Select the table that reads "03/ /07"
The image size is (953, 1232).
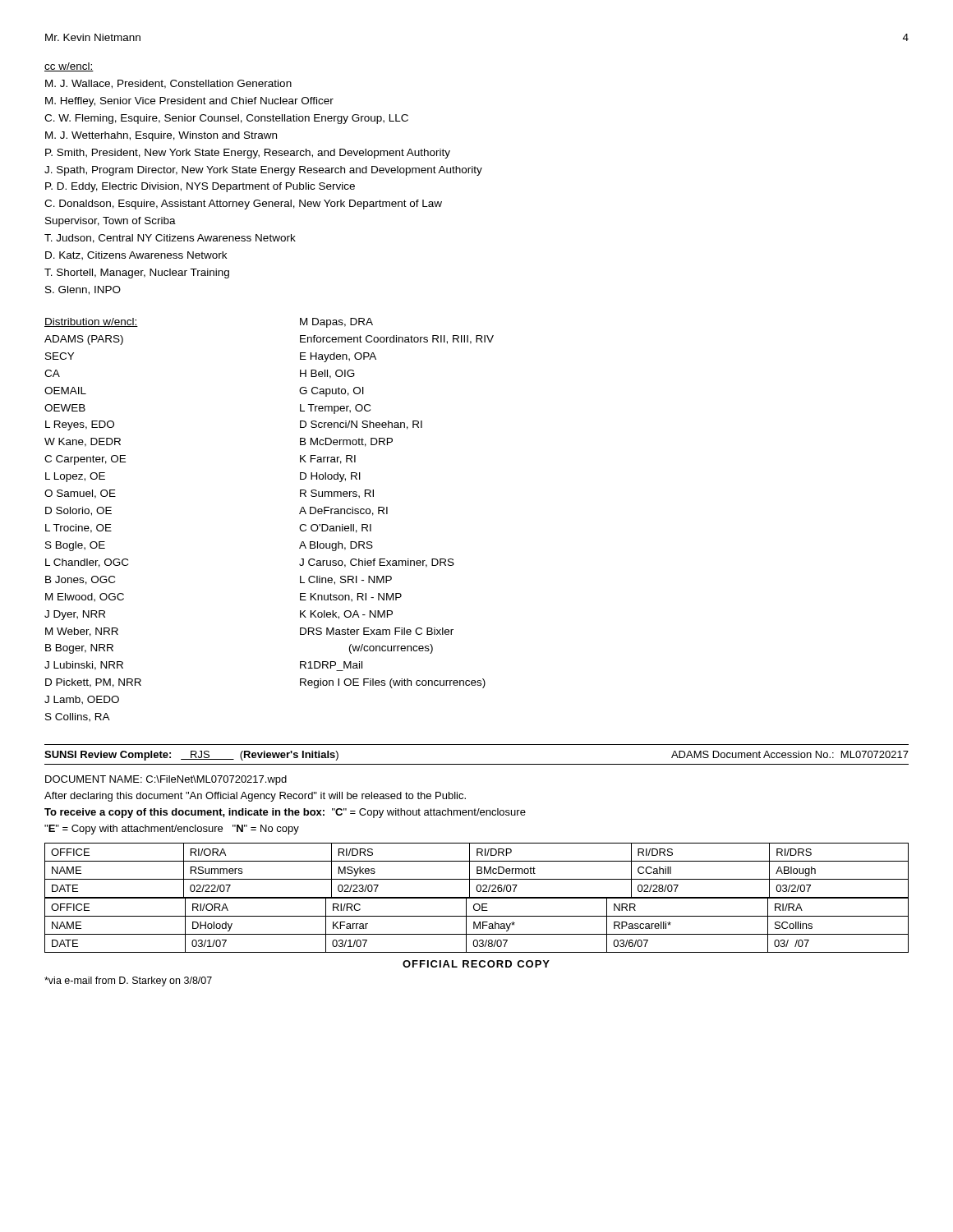click(x=476, y=925)
